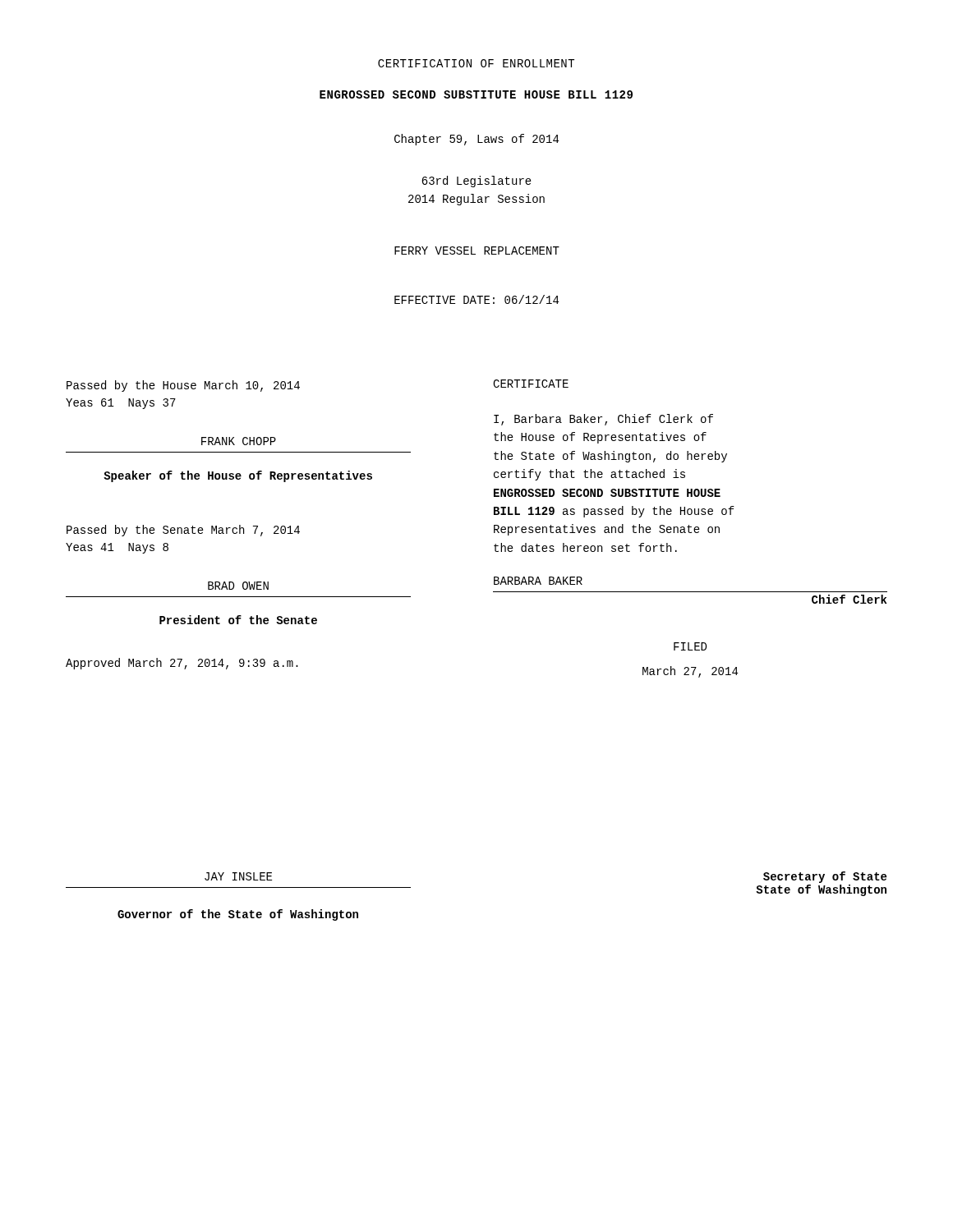This screenshot has width=953, height=1232.
Task: Select the text block with the text "Approved March 27, 2014,"
Action: [183, 664]
